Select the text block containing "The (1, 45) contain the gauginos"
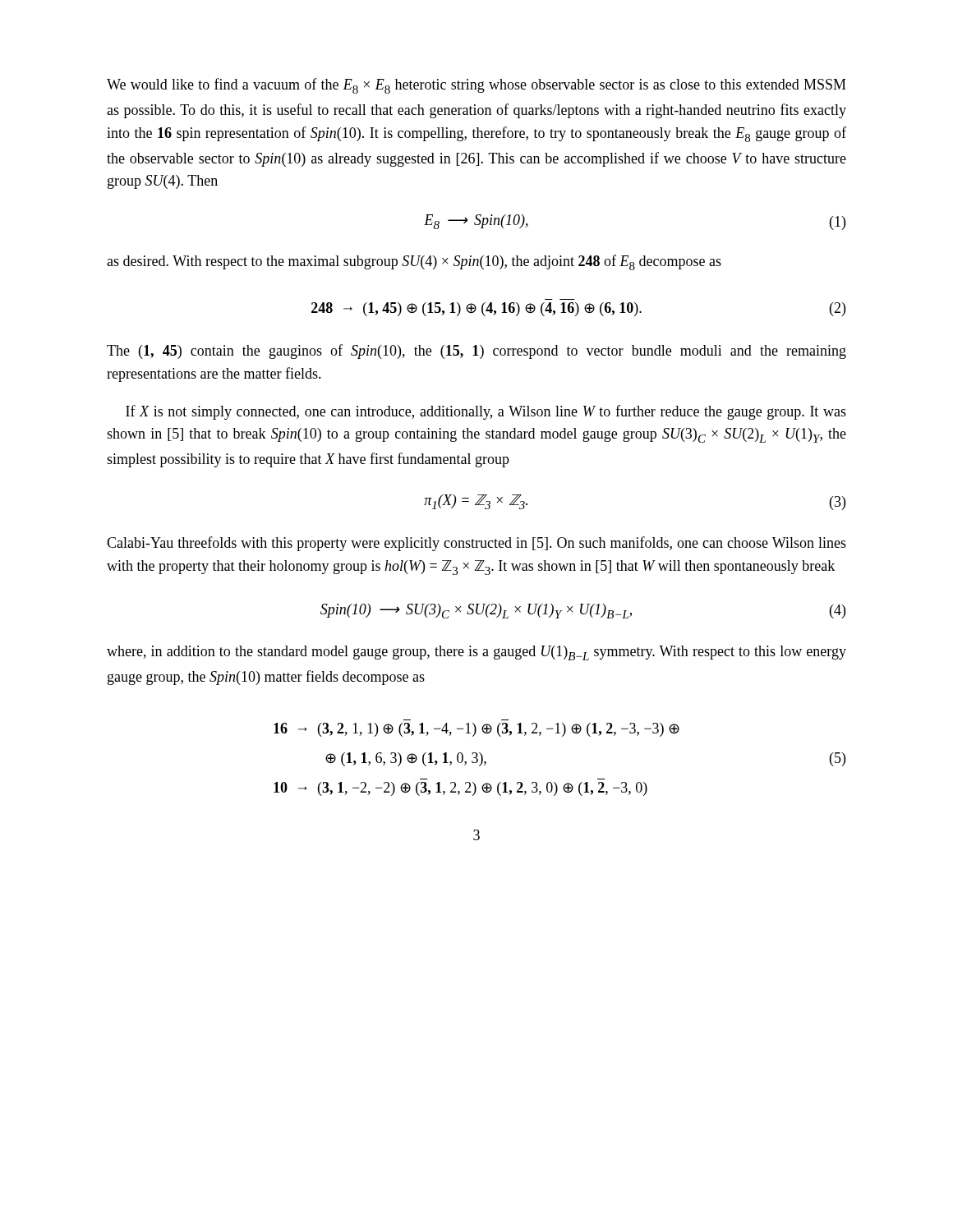This screenshot has height=1232, width=953. (476, 362)
